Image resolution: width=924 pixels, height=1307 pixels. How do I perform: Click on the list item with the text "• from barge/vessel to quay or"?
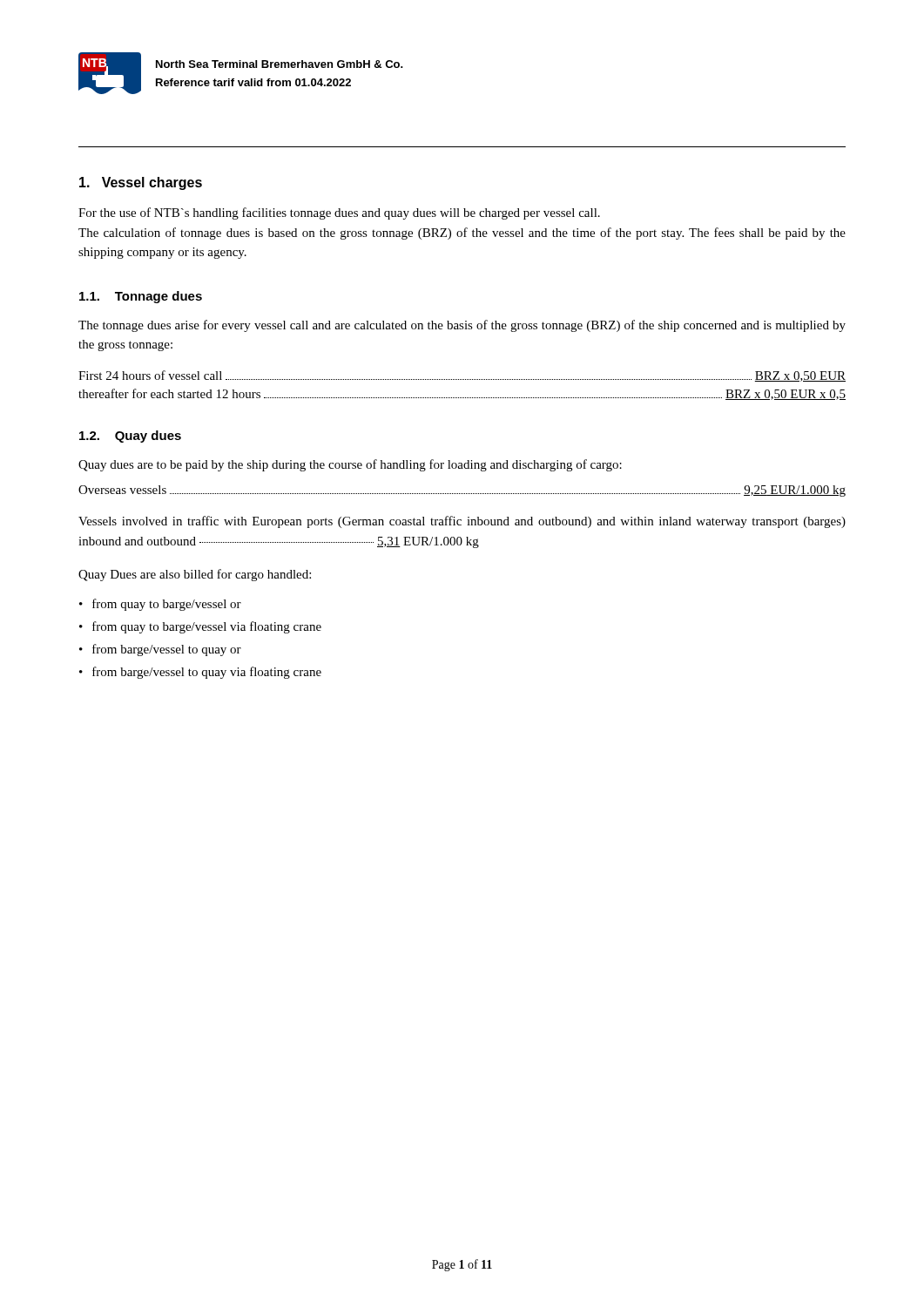(x=160, y=649)
